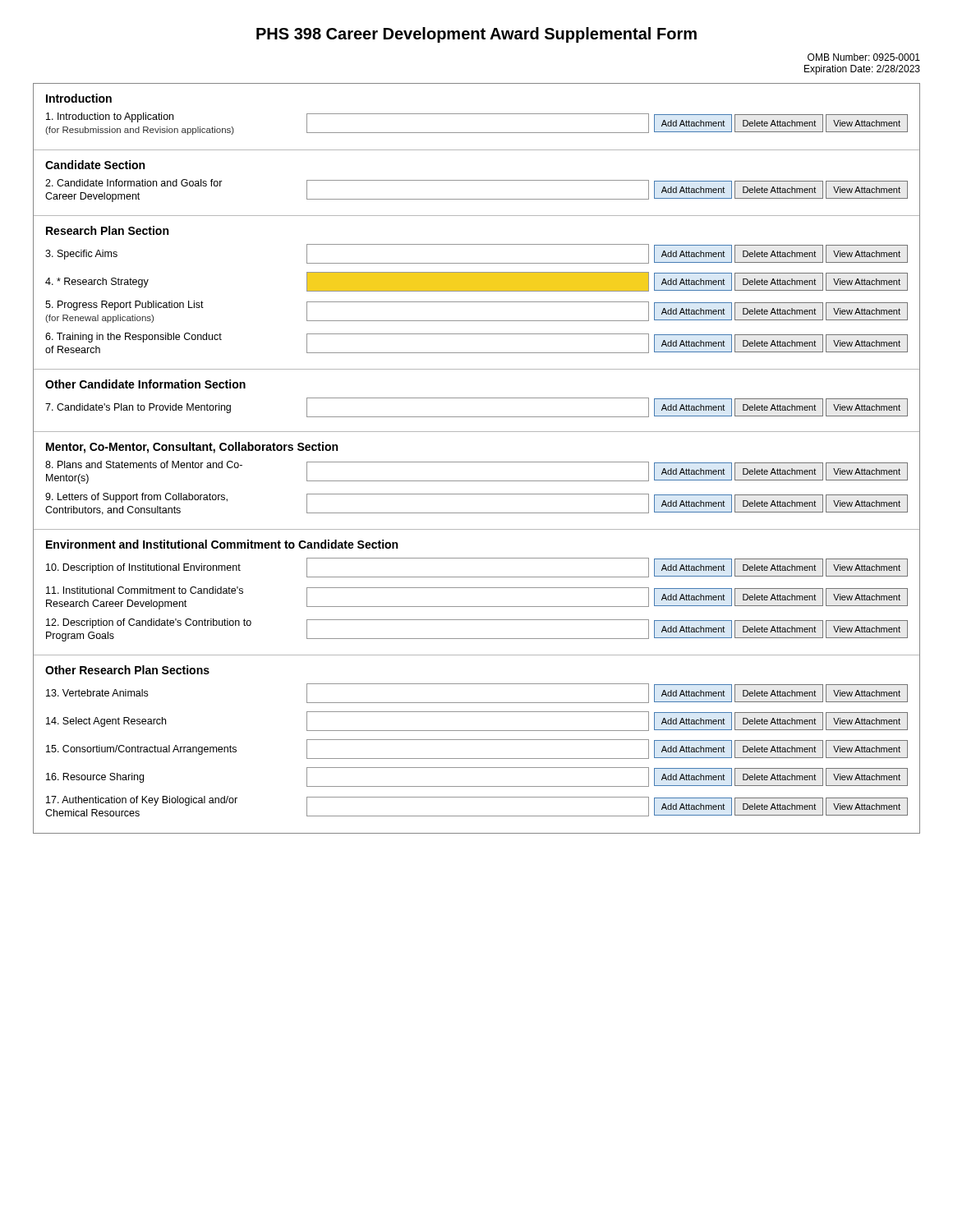Find the passage starting "2. Candidate Information and Goals forCareer Development Add"
The height and width of the screenshot is (1232, 953).
click(x=476, y=190)
